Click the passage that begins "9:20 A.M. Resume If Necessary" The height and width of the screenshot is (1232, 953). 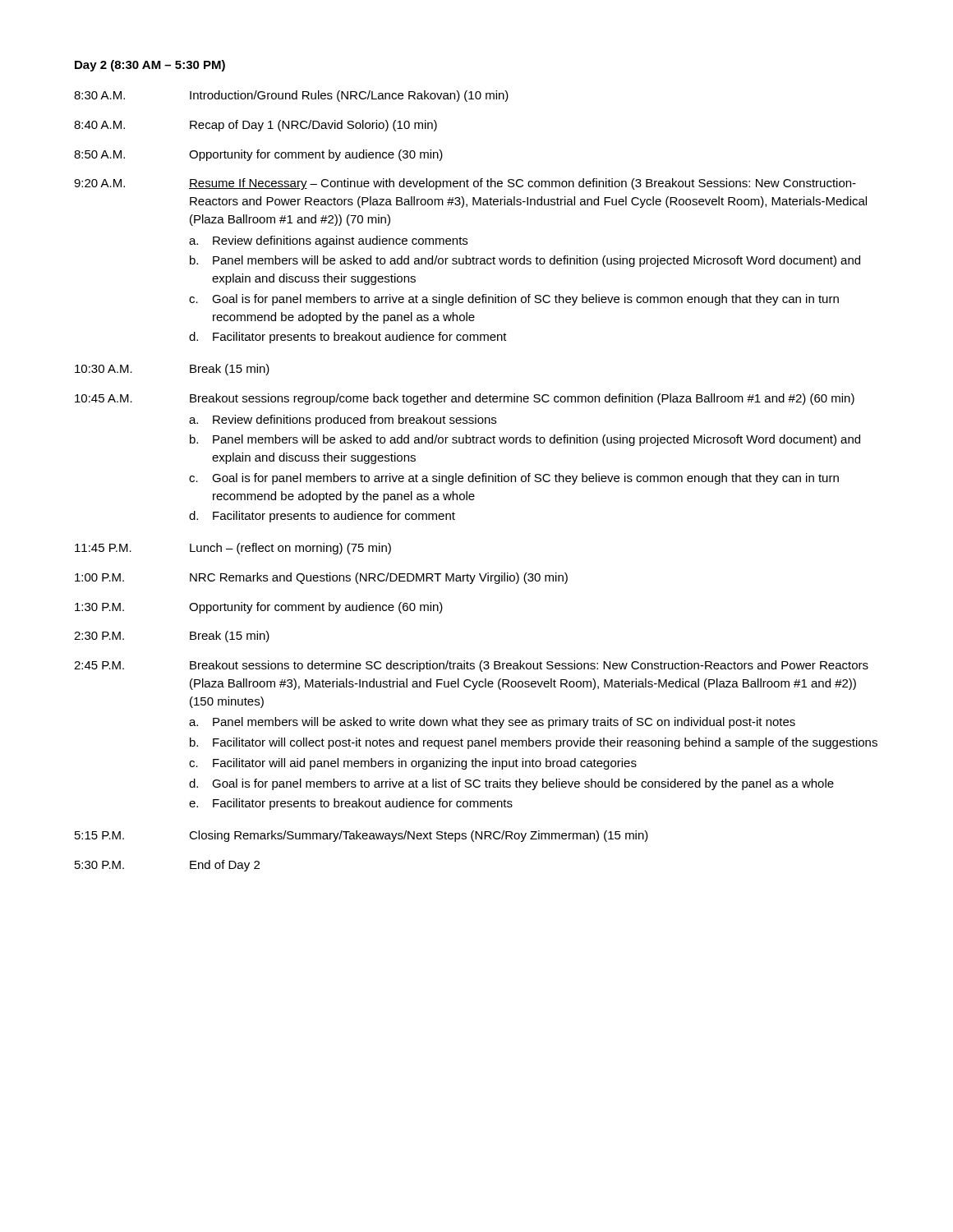[476, 261]
